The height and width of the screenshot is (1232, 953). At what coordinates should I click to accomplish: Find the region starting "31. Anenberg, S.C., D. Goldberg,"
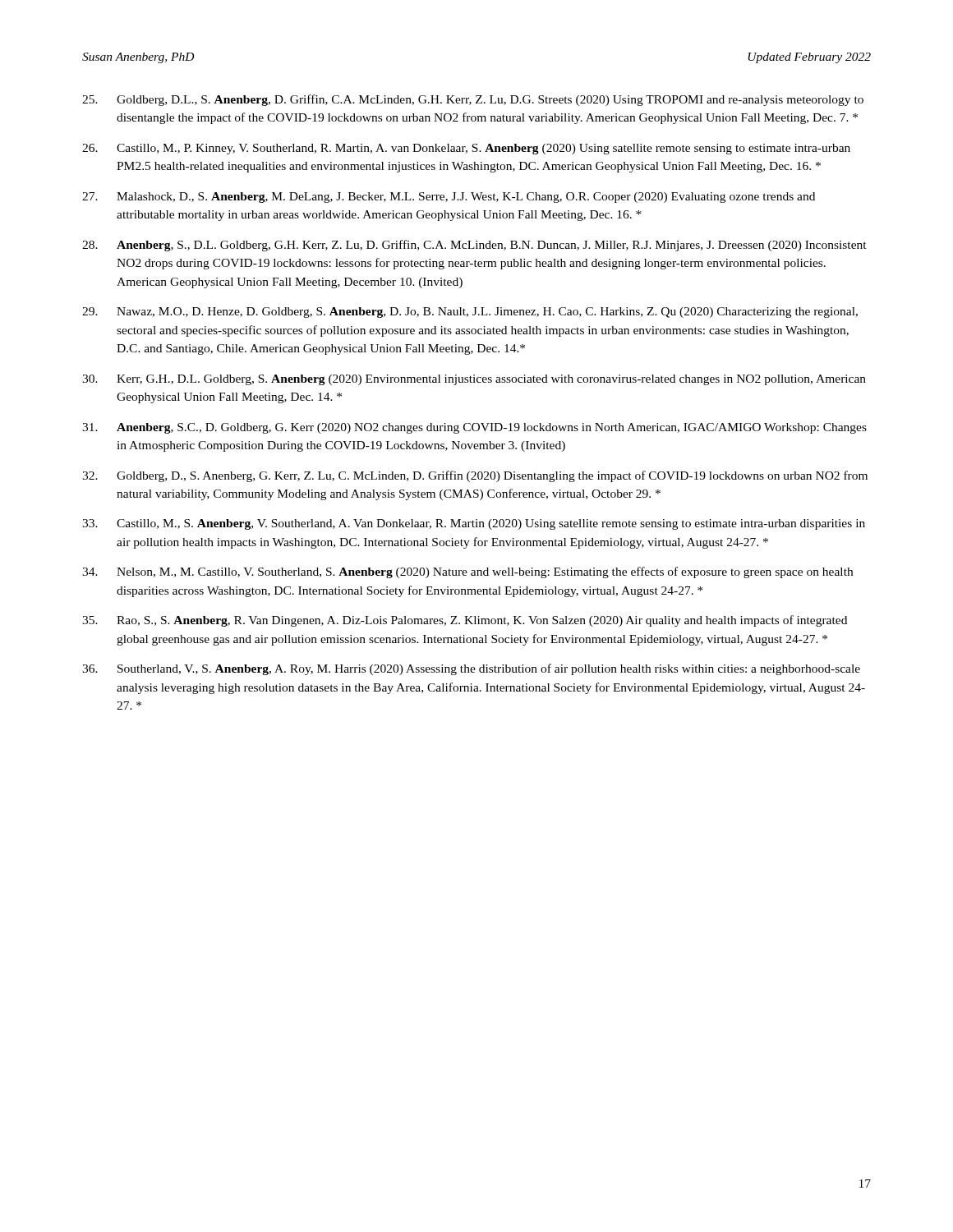[476, 436]
